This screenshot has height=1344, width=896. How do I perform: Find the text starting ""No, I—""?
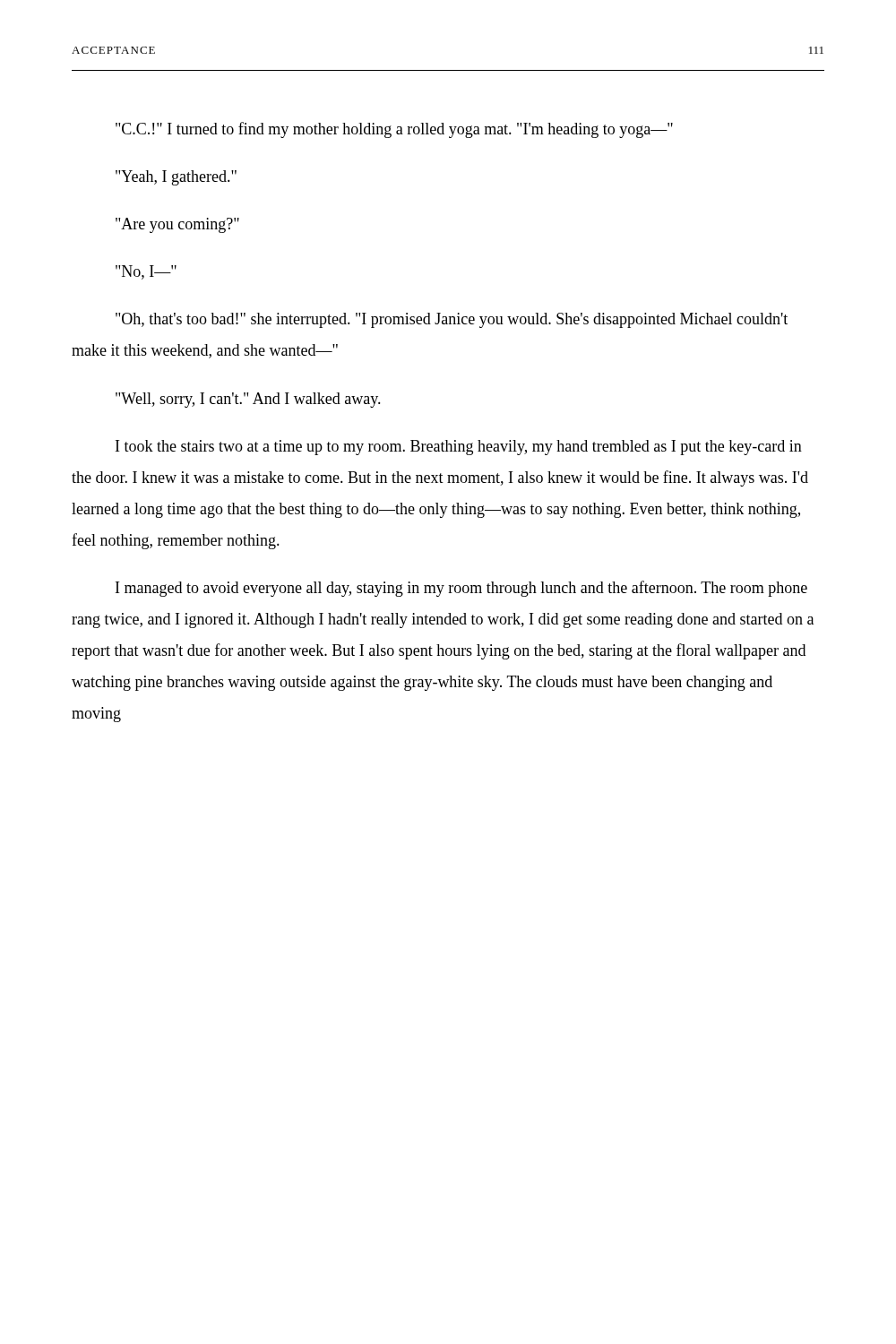146,272
